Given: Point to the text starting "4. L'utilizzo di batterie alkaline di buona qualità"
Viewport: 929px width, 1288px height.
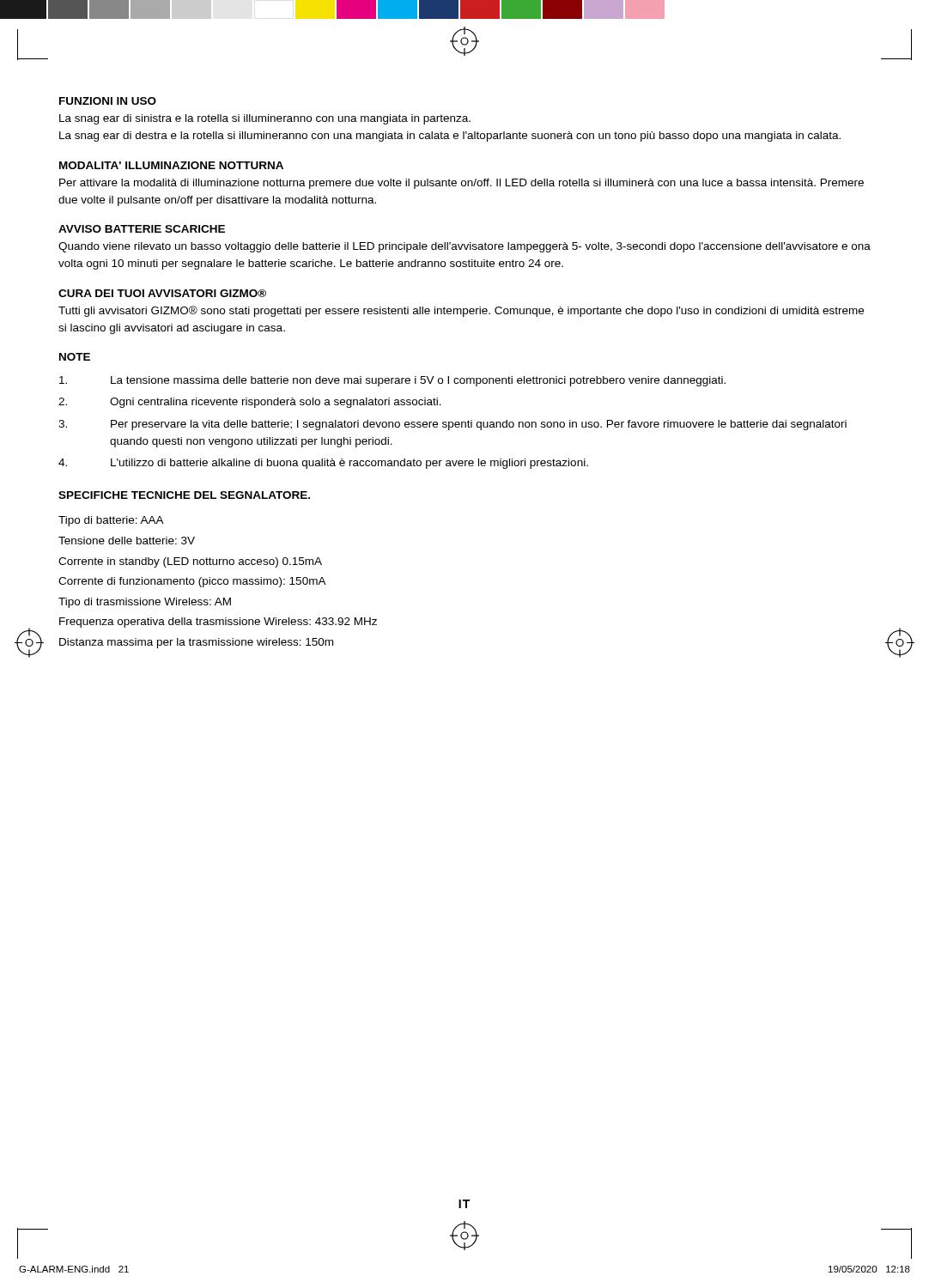Looking at the screenshot, I should (324, 463).
